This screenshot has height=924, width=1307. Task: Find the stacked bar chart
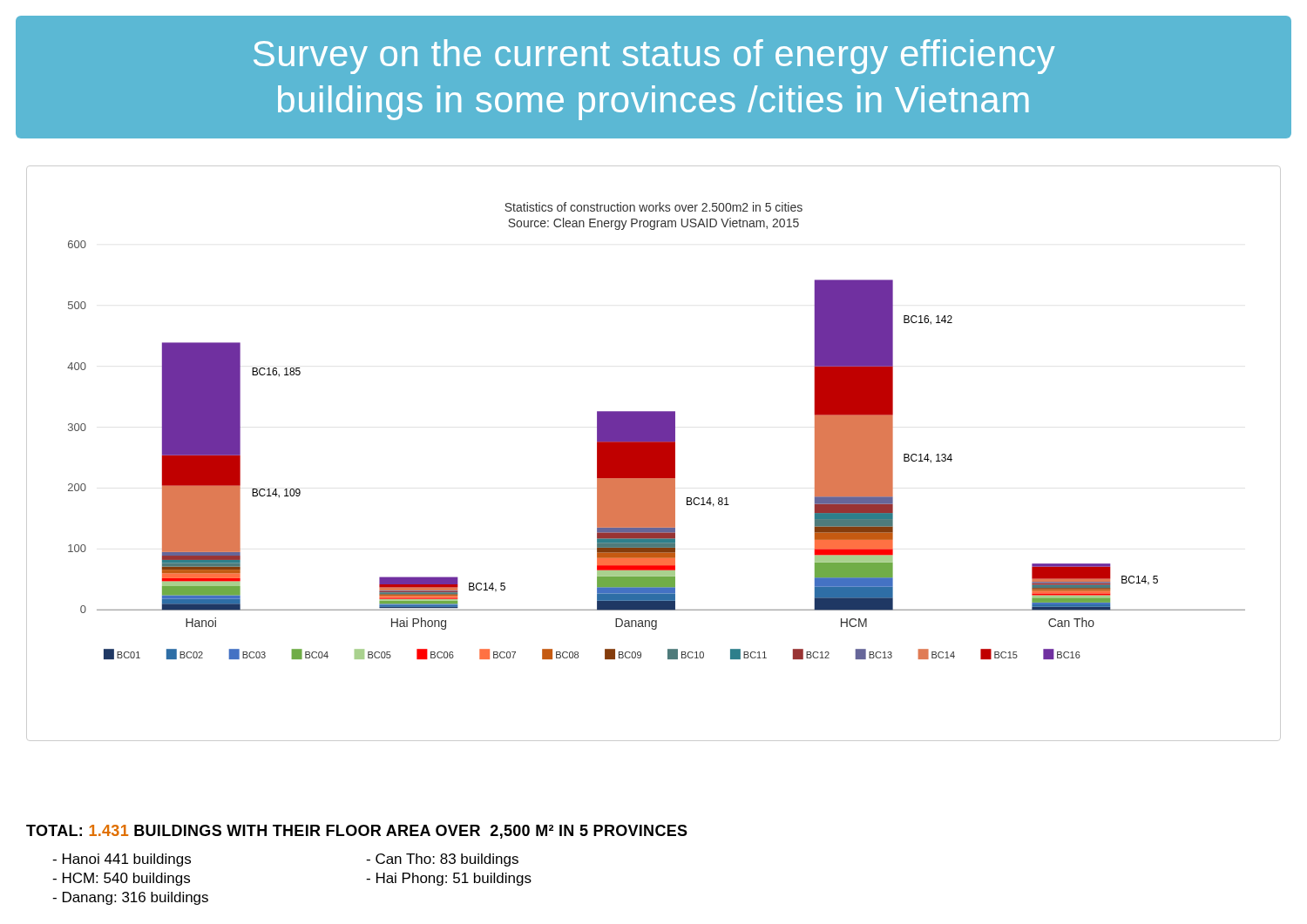(654, 453)
